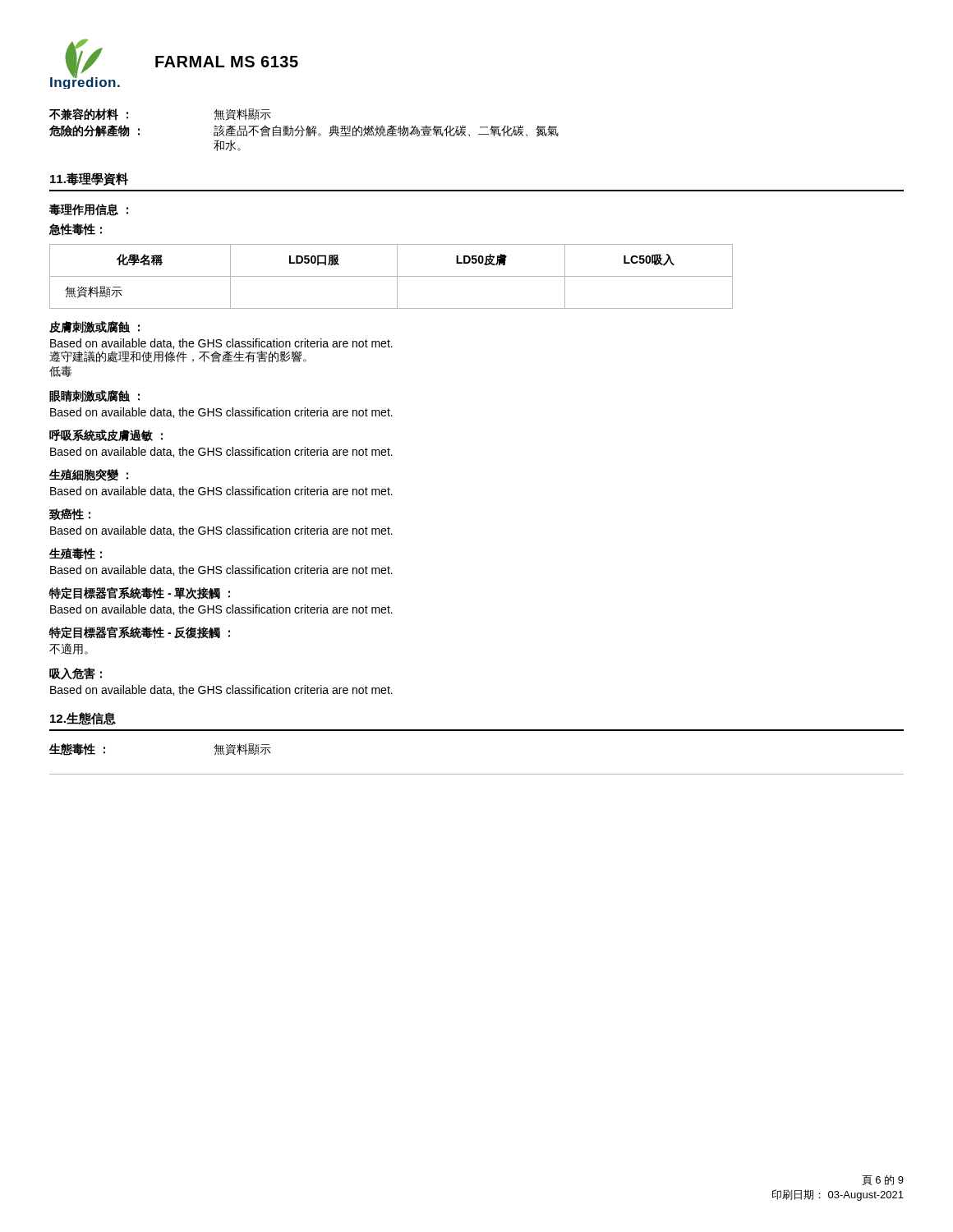Click on the title with the text "FARMAL MS 6135"
Viewport: 953px width, 1232px height.
pyautogui.click(x=227, y=62)
